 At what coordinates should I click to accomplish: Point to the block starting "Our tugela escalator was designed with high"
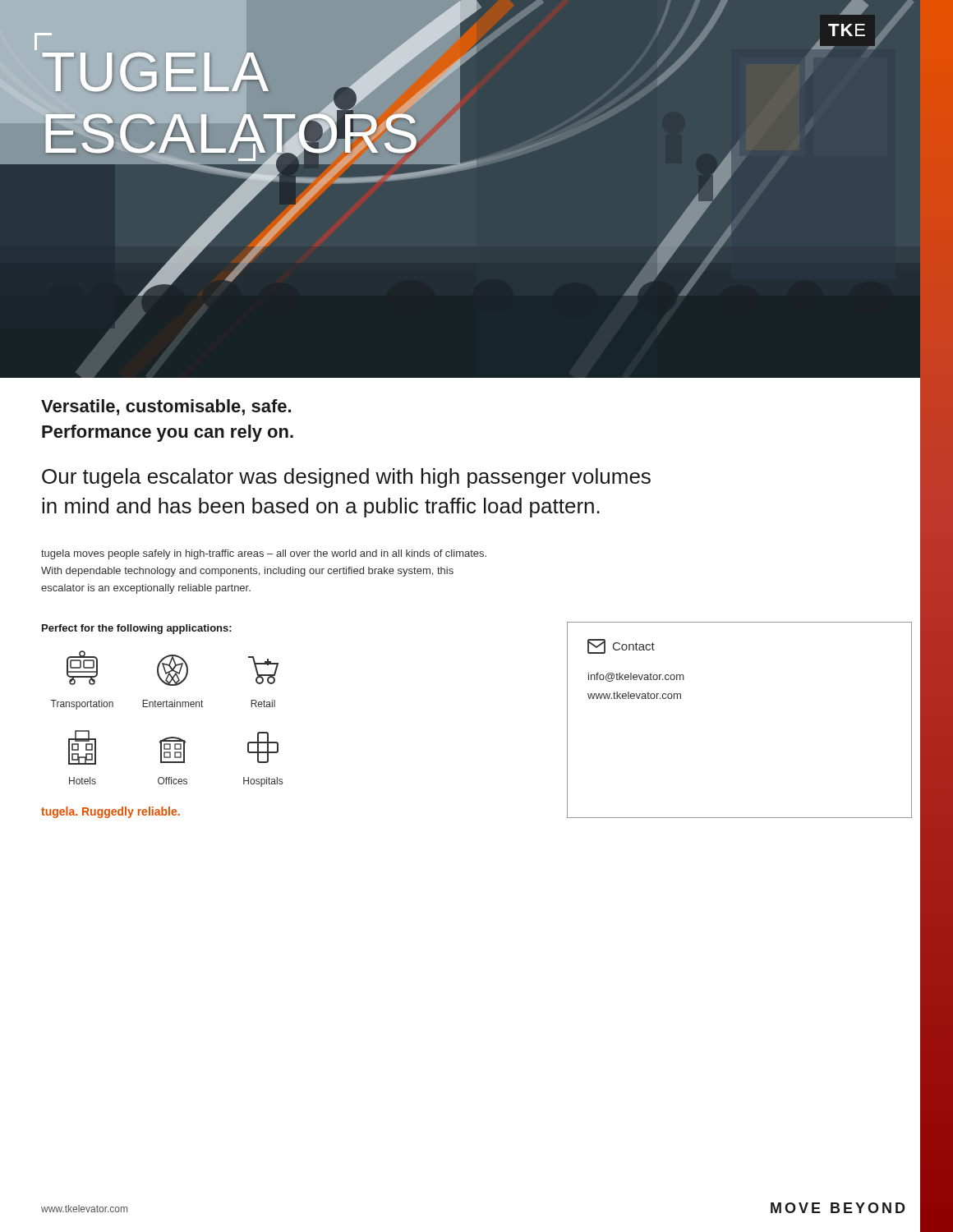pyautogui.click(x=346, y=491)
